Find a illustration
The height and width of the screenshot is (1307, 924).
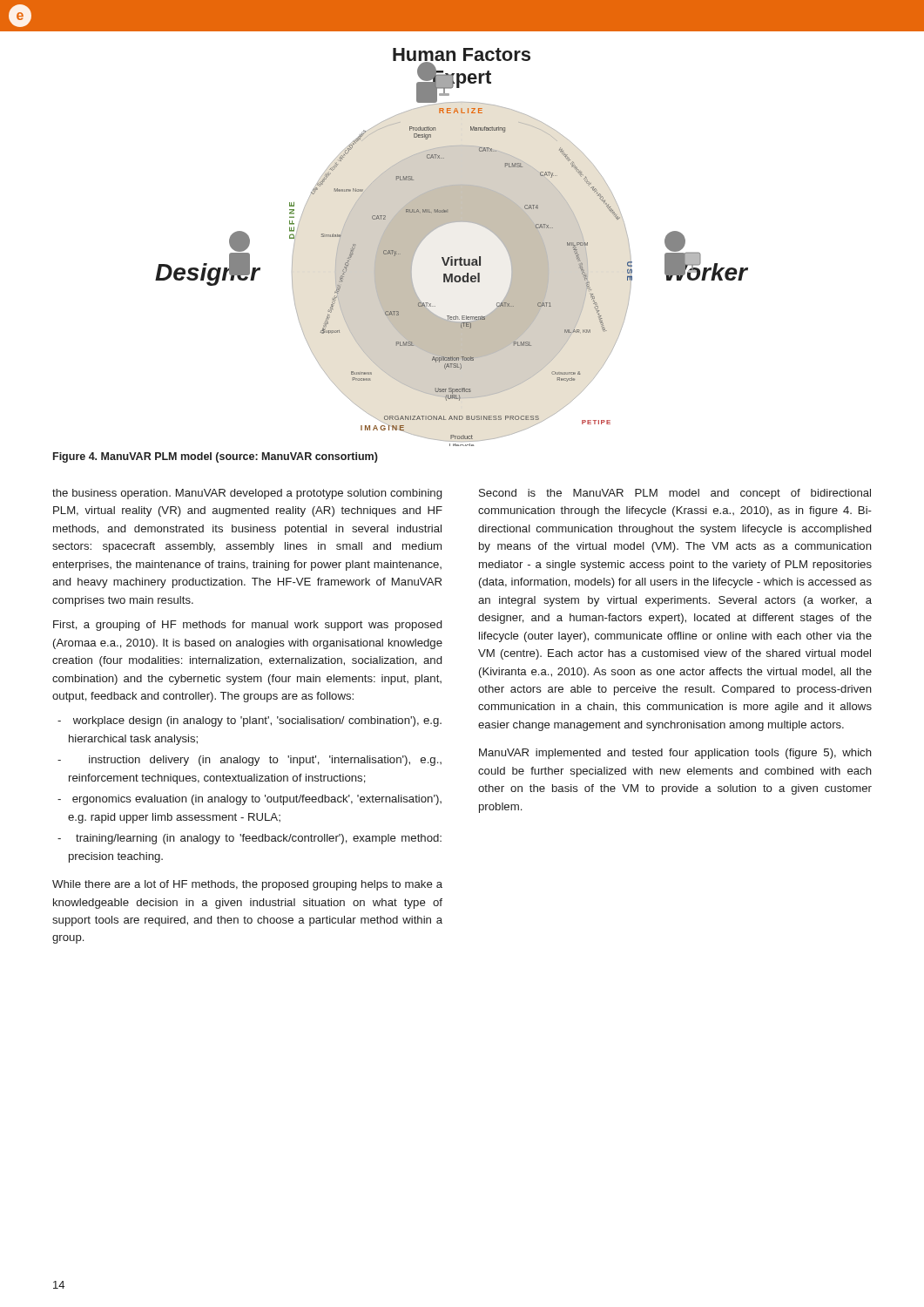pyautogui.click(x=462, y=241)
